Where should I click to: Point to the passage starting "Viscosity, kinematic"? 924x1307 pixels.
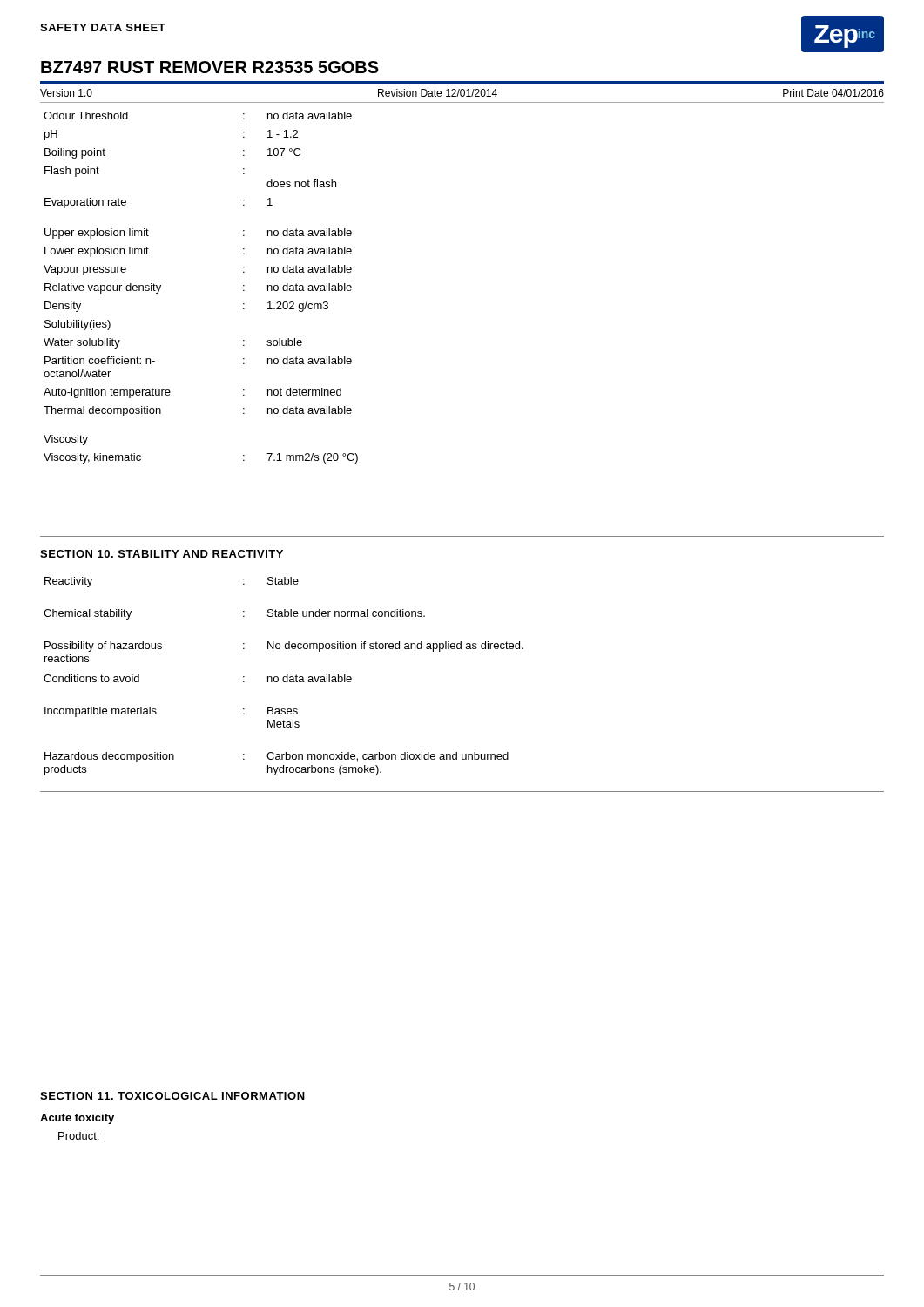[x=92, y=457]
